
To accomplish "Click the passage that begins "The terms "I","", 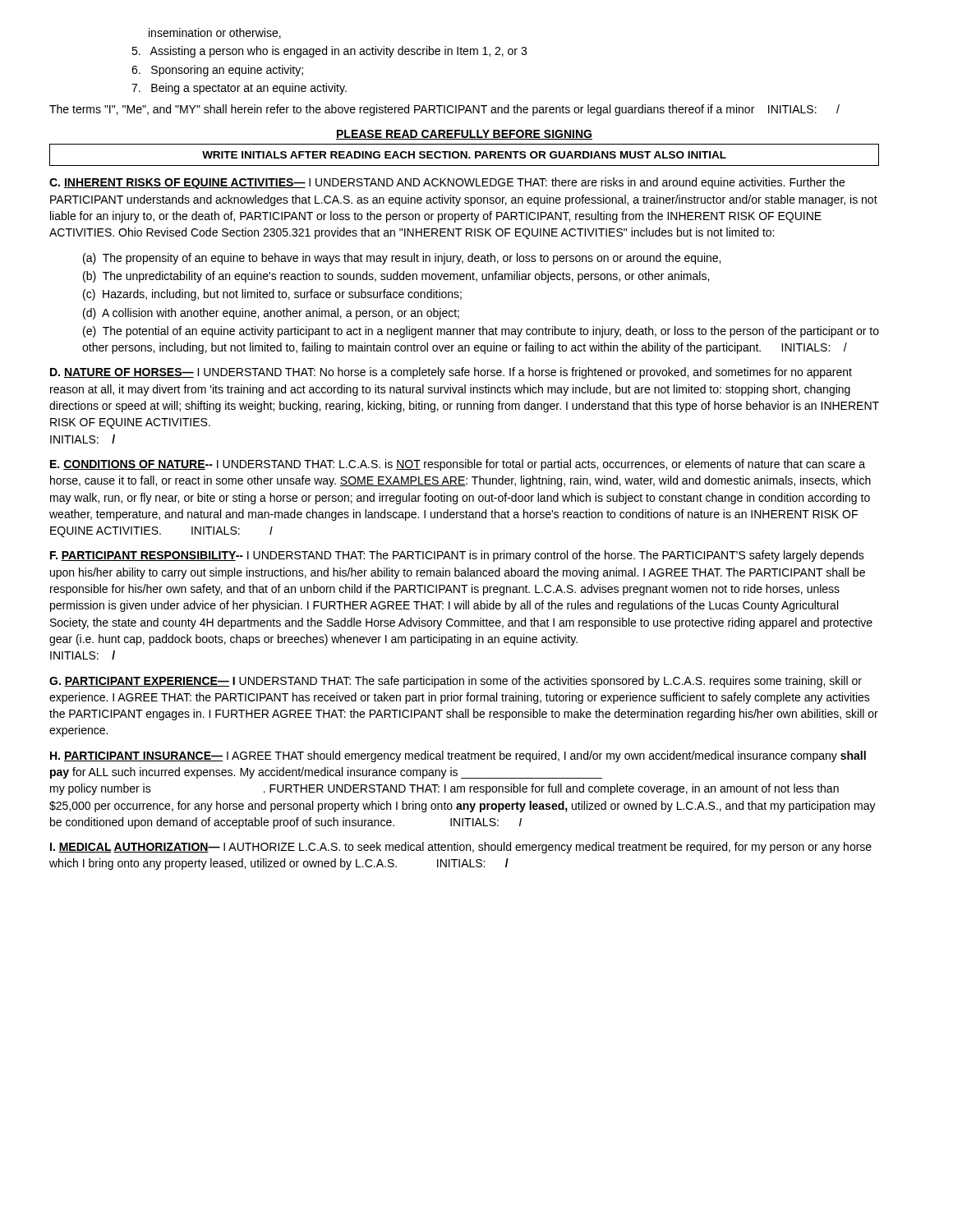I will click(444, 109).
